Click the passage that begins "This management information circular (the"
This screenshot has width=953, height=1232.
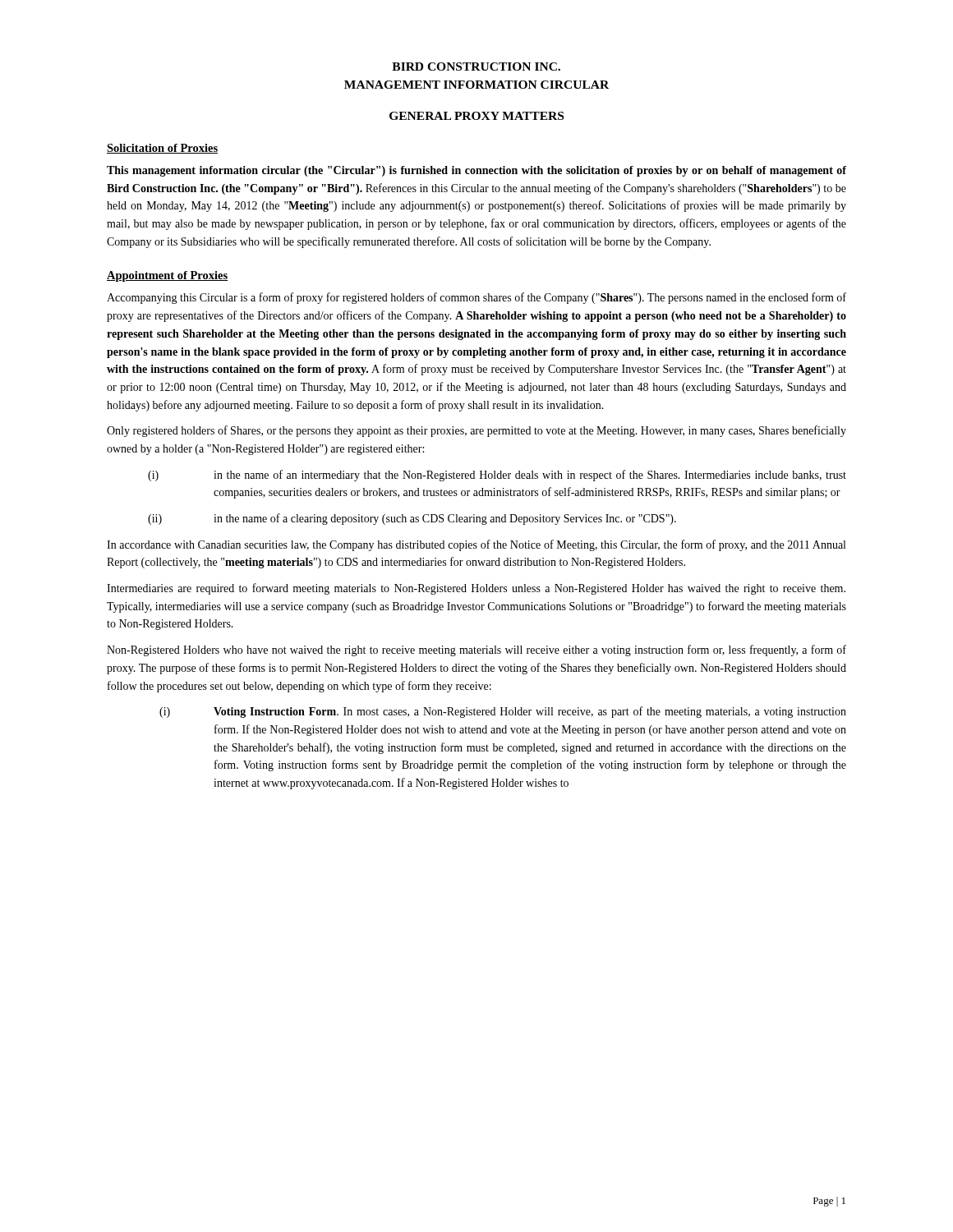(x=476, y=206)
